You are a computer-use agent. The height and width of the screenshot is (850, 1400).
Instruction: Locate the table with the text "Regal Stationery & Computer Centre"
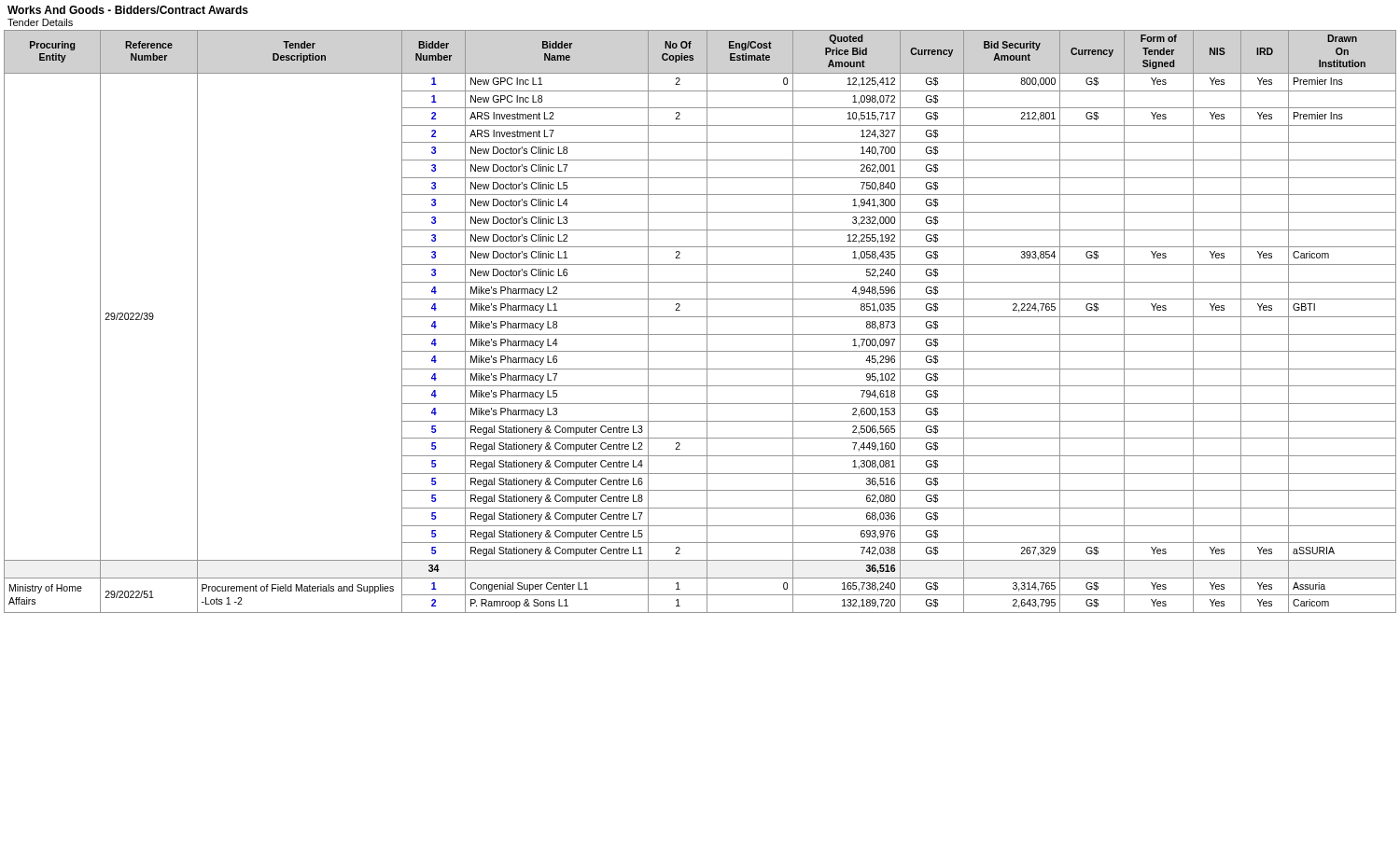click(700, 321)
